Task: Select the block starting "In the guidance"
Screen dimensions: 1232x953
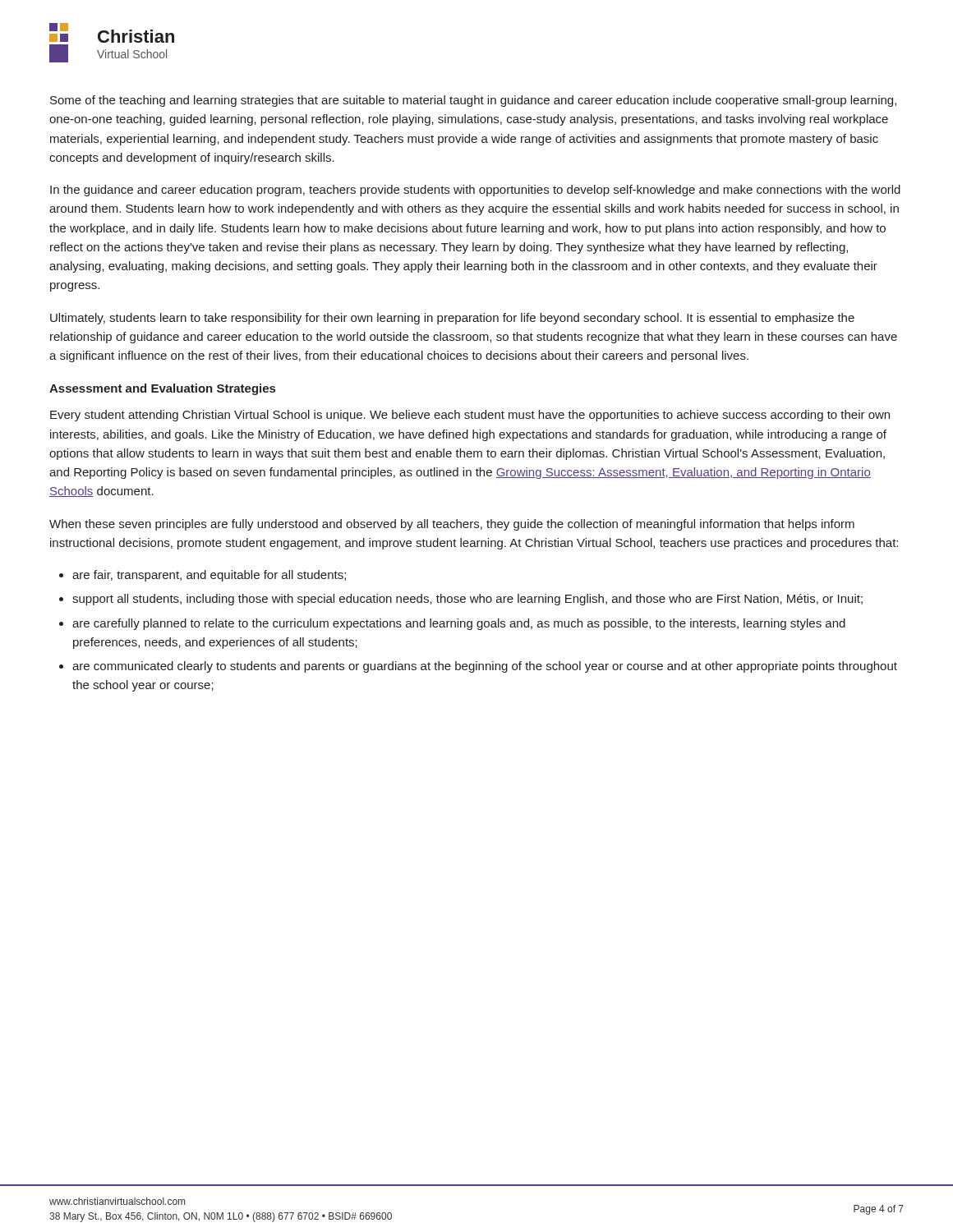Action: (x=476, y=237)
